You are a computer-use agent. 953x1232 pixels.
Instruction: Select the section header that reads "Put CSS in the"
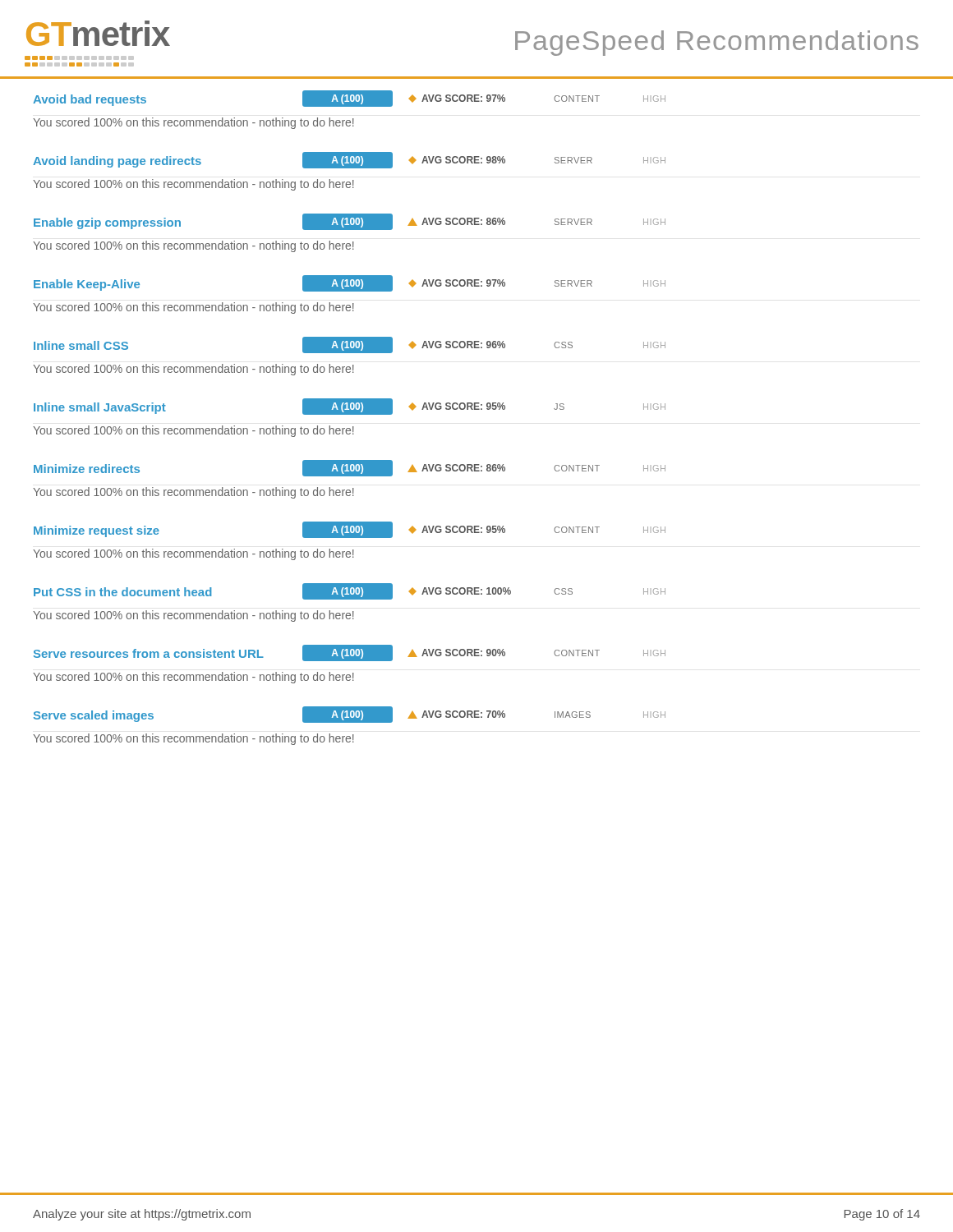coord(476,590)
